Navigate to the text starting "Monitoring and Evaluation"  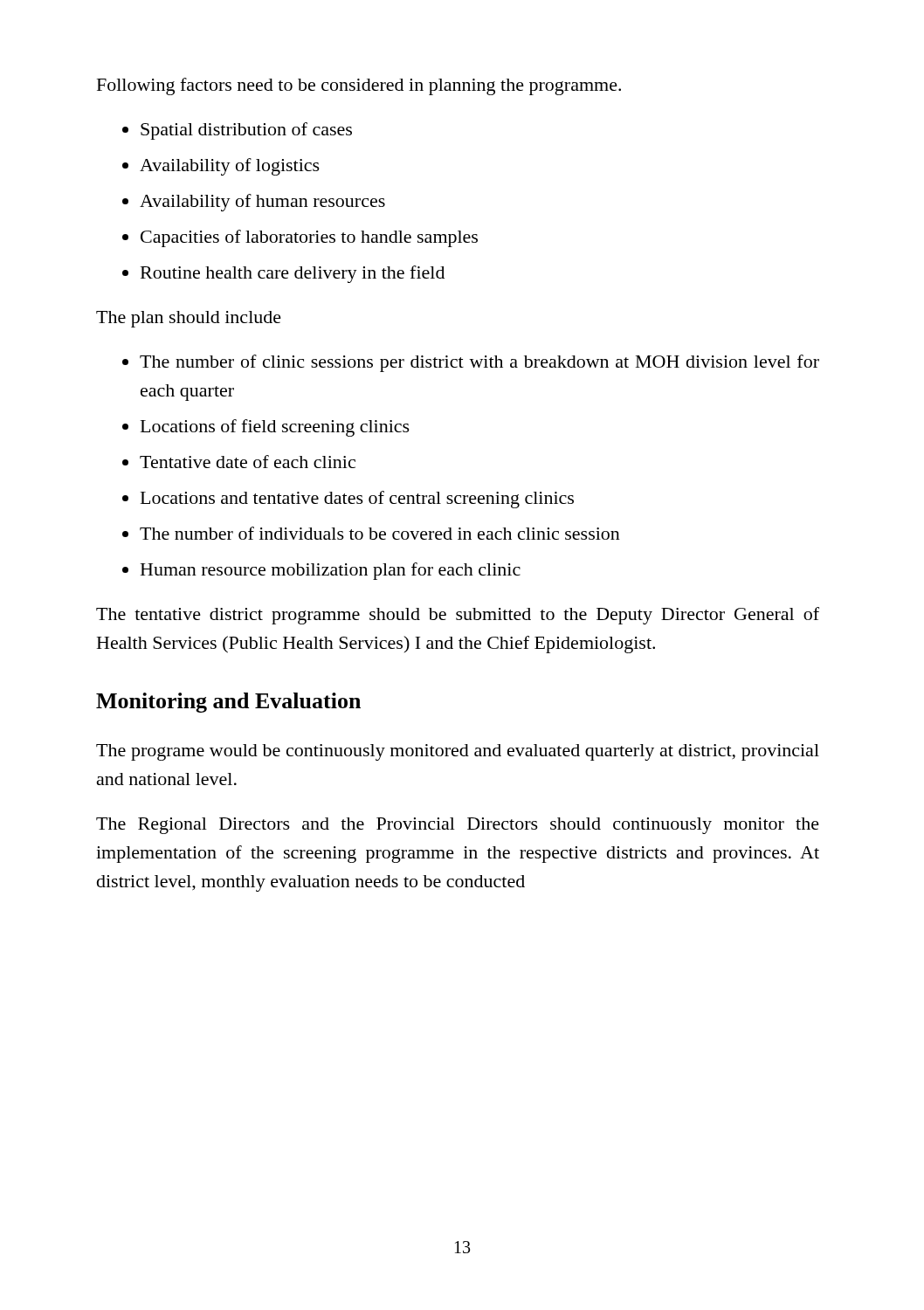tap(229, 701)
